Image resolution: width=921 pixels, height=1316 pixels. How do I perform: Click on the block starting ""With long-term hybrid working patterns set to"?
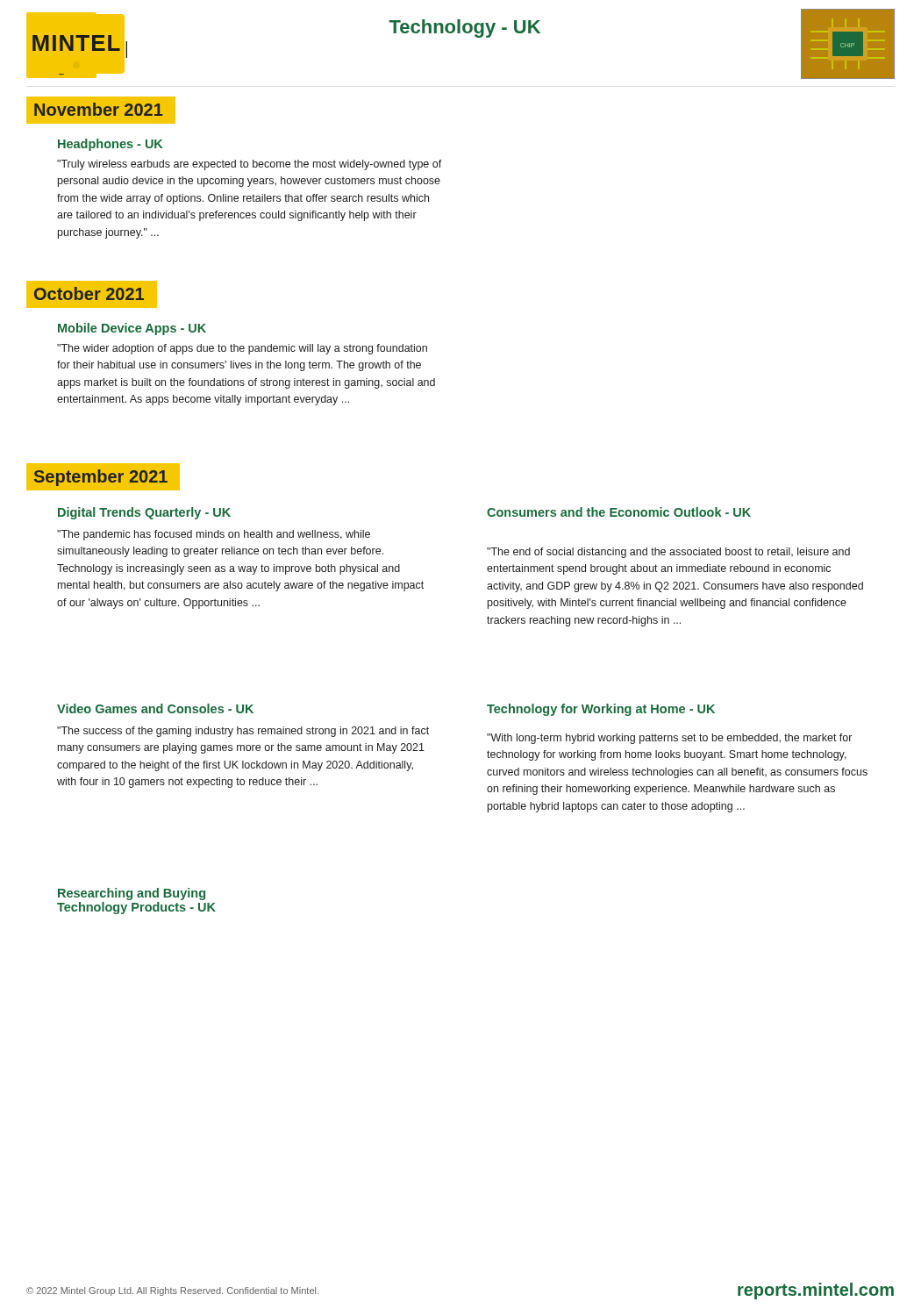click(677, 772)
